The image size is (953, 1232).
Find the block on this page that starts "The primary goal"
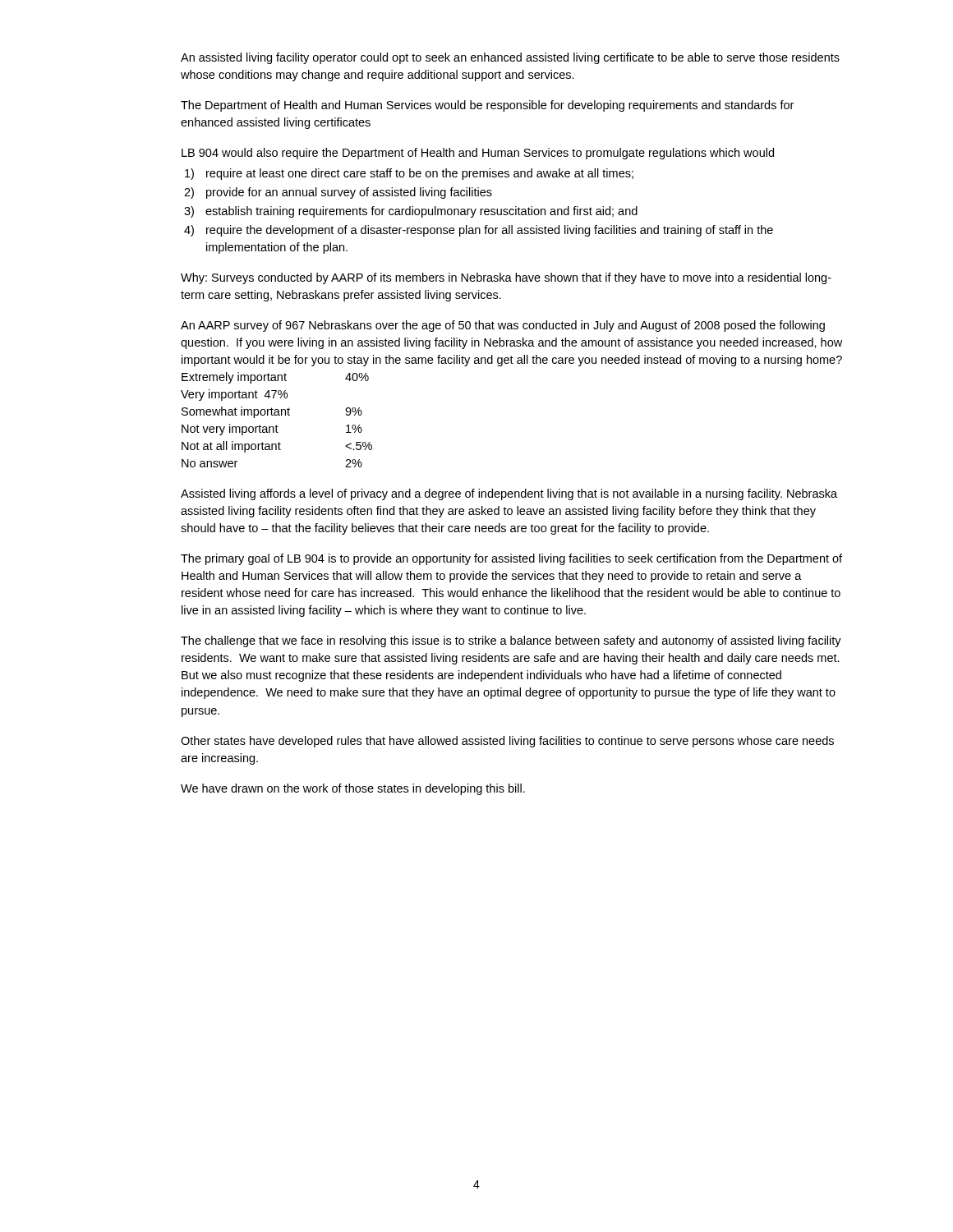tap(511, 585)
